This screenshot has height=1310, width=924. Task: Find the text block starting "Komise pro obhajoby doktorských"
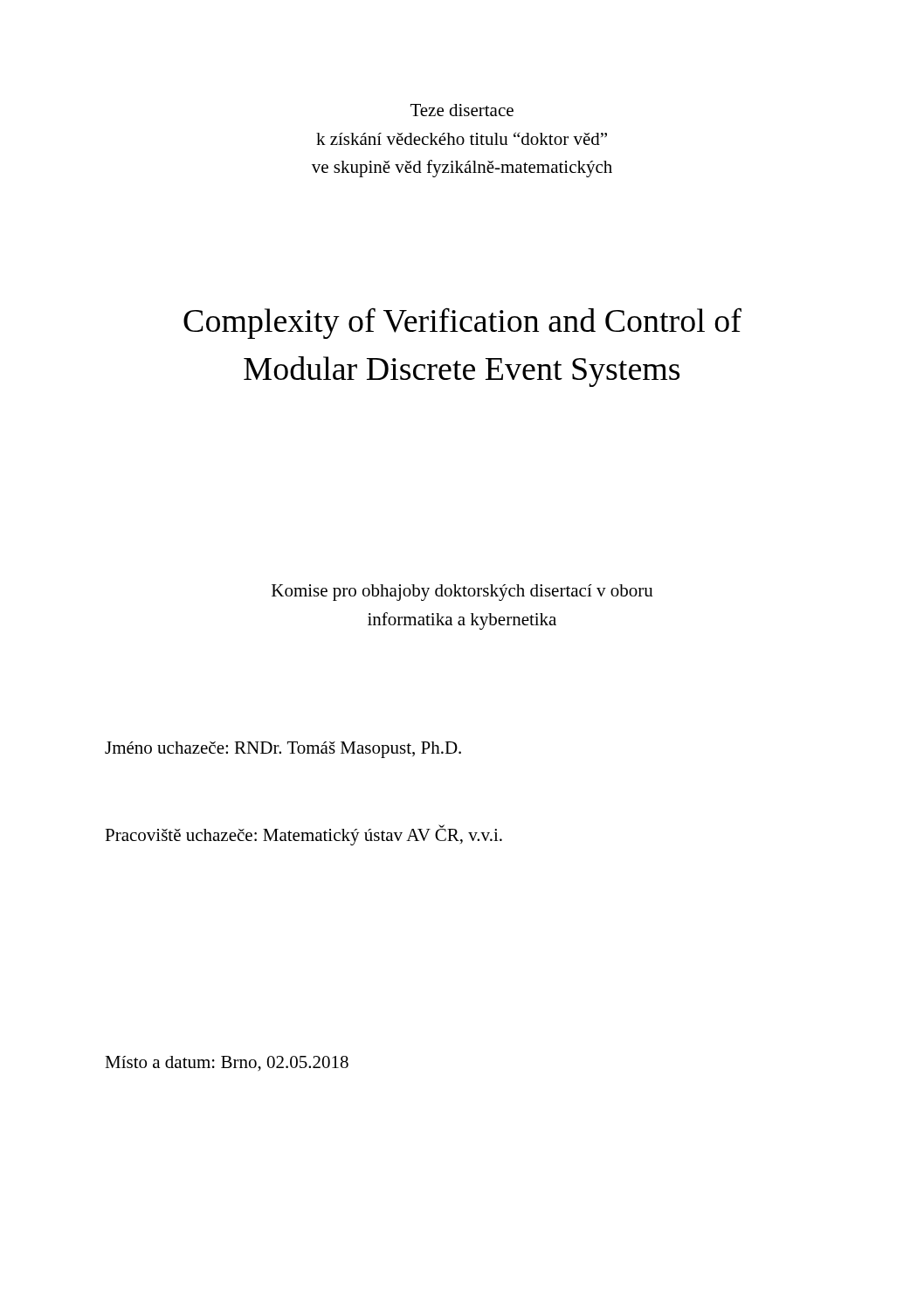(x=462, y=605)
